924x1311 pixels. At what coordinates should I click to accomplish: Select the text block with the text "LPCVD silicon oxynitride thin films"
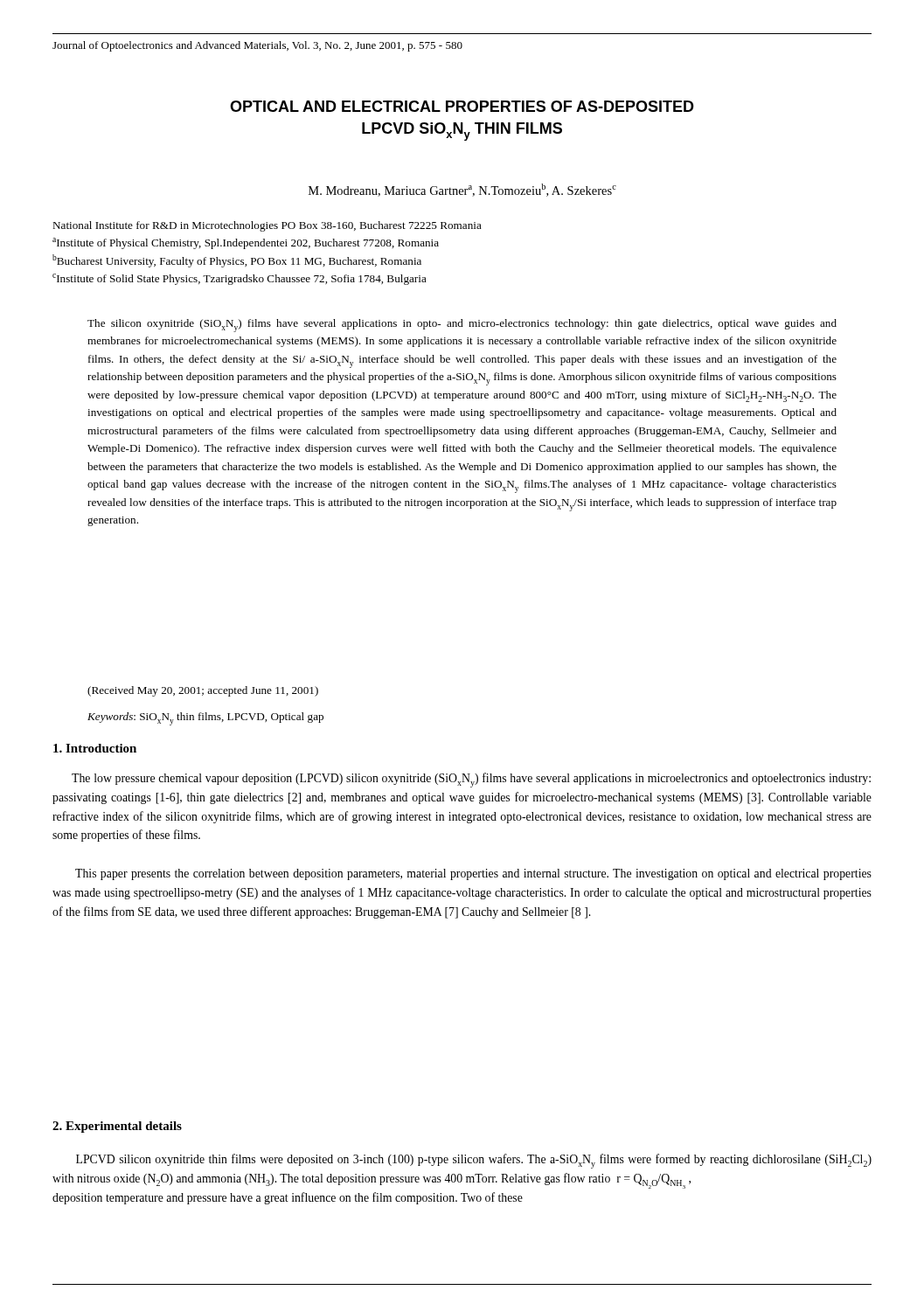click(462, 1178)
